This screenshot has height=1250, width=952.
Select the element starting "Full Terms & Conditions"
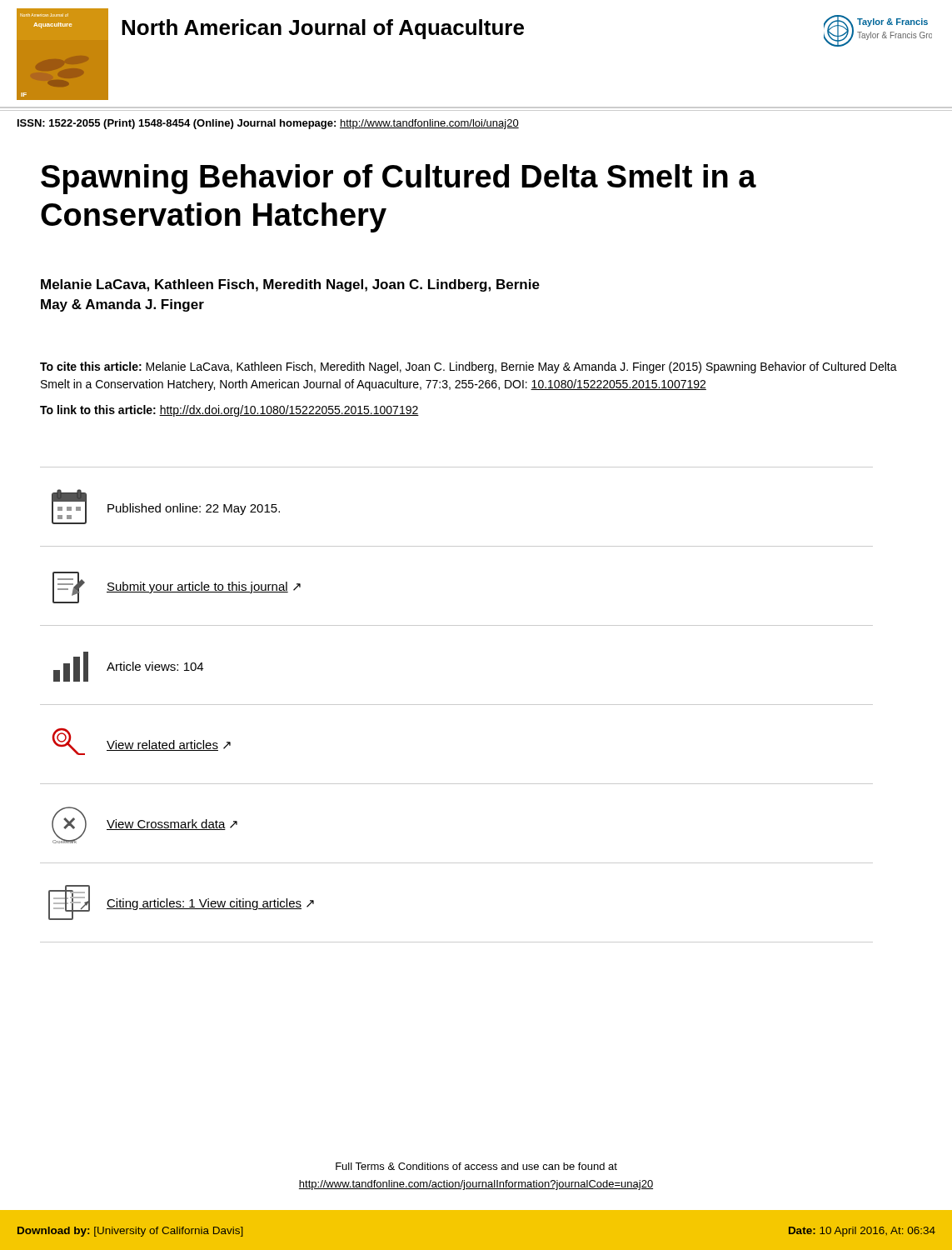tap(476, 1175)
